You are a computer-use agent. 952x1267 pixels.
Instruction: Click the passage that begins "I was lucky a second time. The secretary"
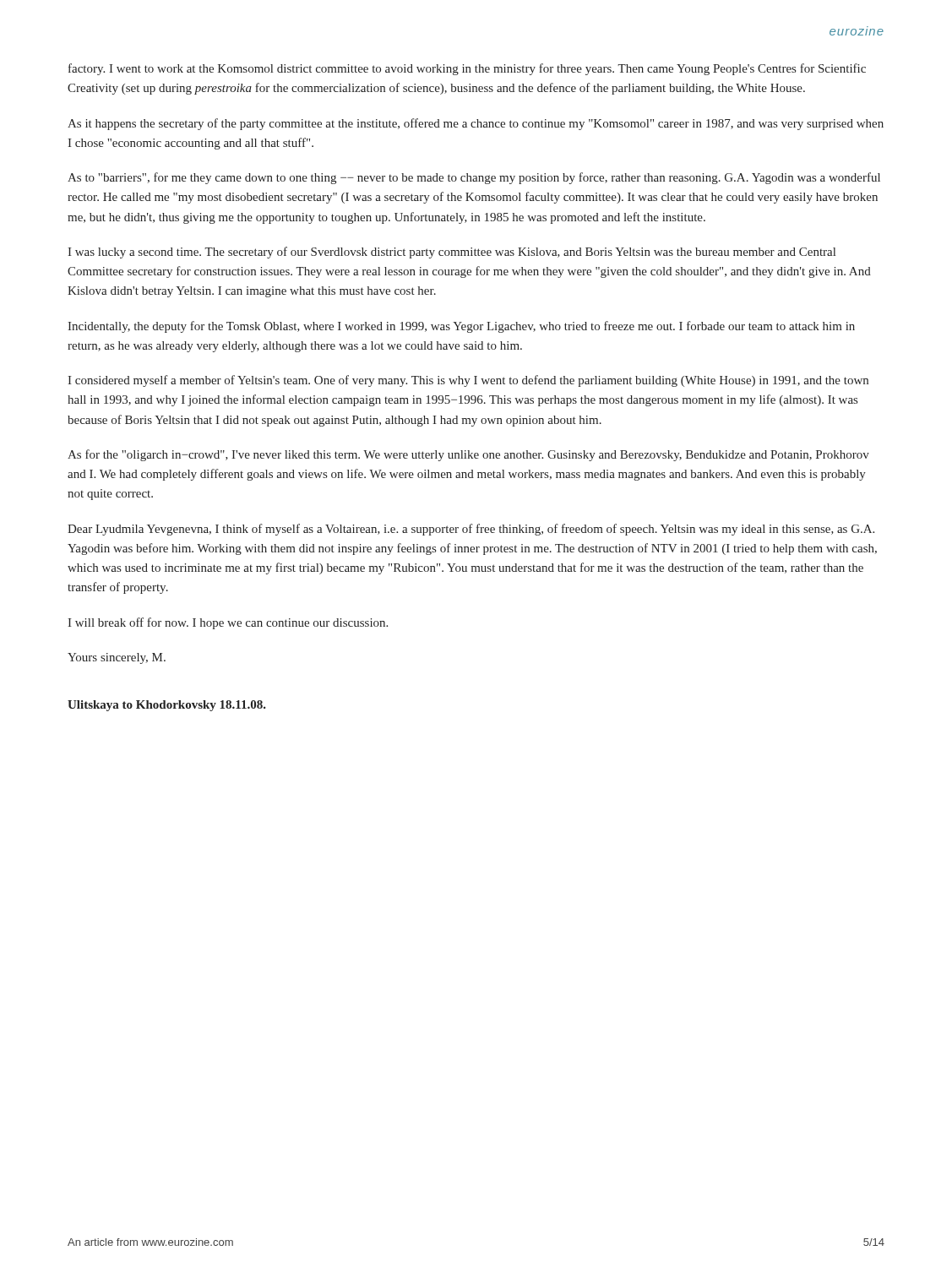click(469, 271)
